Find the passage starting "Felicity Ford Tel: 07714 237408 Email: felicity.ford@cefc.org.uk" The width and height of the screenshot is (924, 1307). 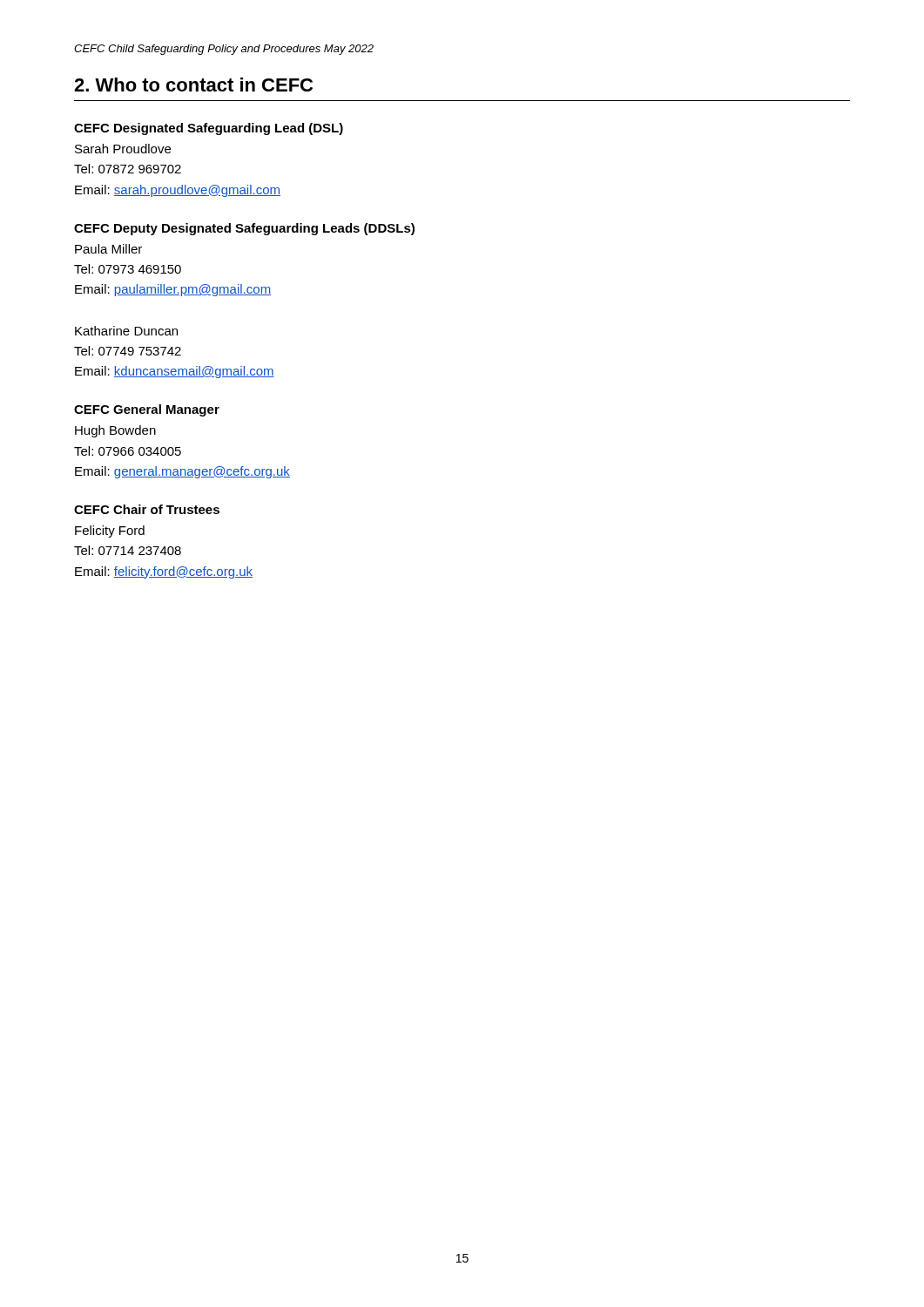pos(110,532)
